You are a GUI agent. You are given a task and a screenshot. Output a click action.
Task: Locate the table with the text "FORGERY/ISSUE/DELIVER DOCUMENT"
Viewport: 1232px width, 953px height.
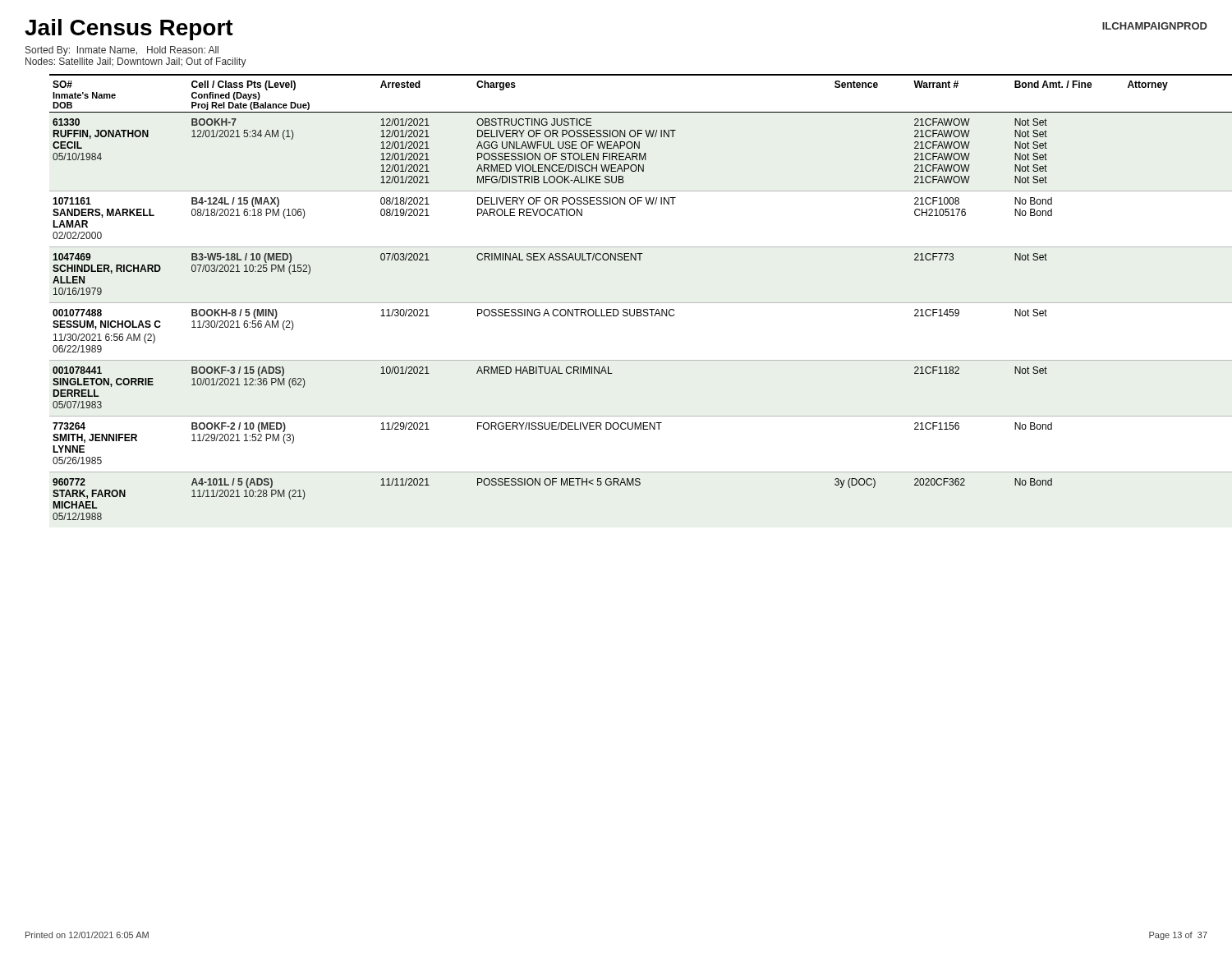[616, 301]
